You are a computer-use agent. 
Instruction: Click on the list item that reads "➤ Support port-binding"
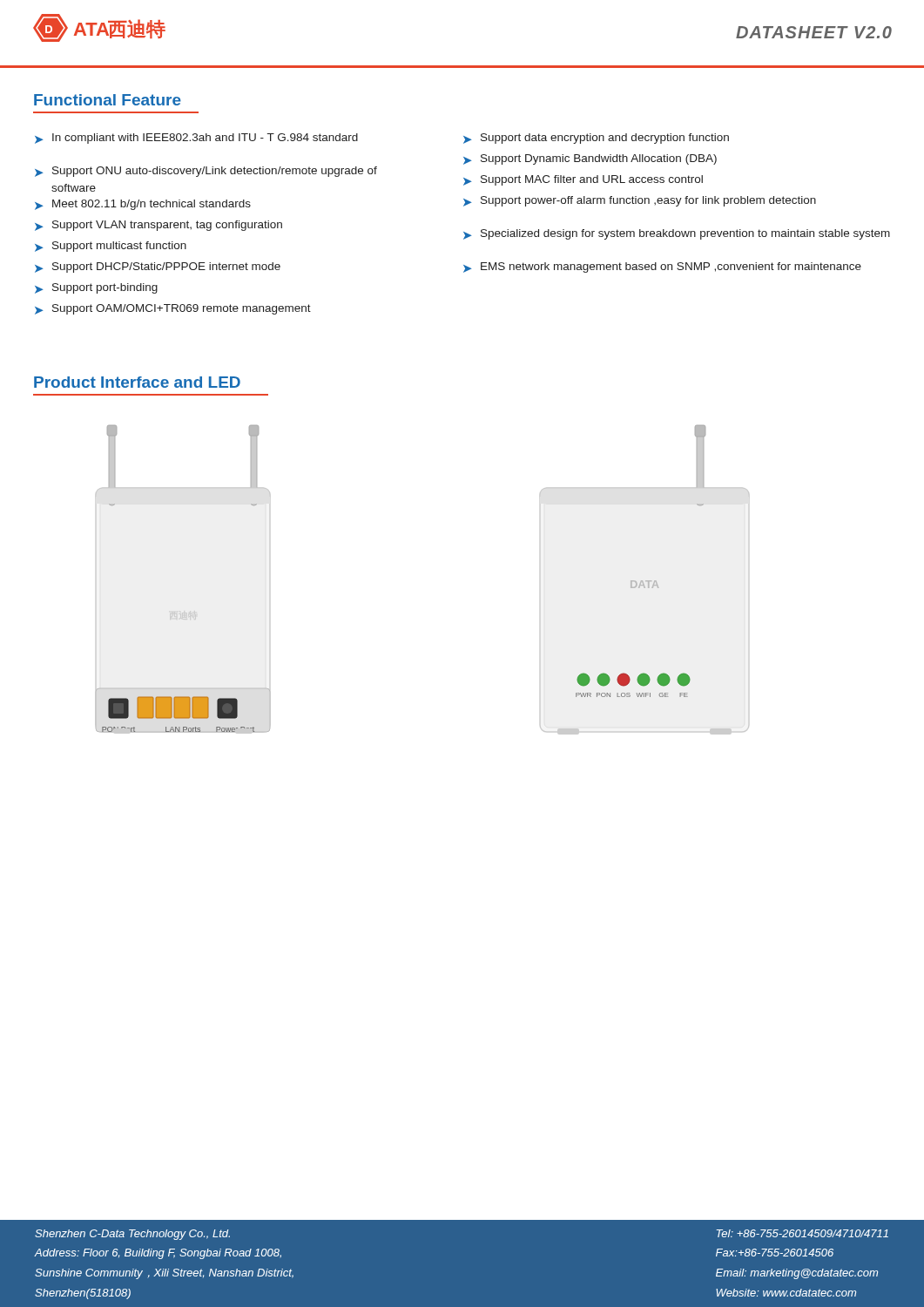[x=95, y=289]
